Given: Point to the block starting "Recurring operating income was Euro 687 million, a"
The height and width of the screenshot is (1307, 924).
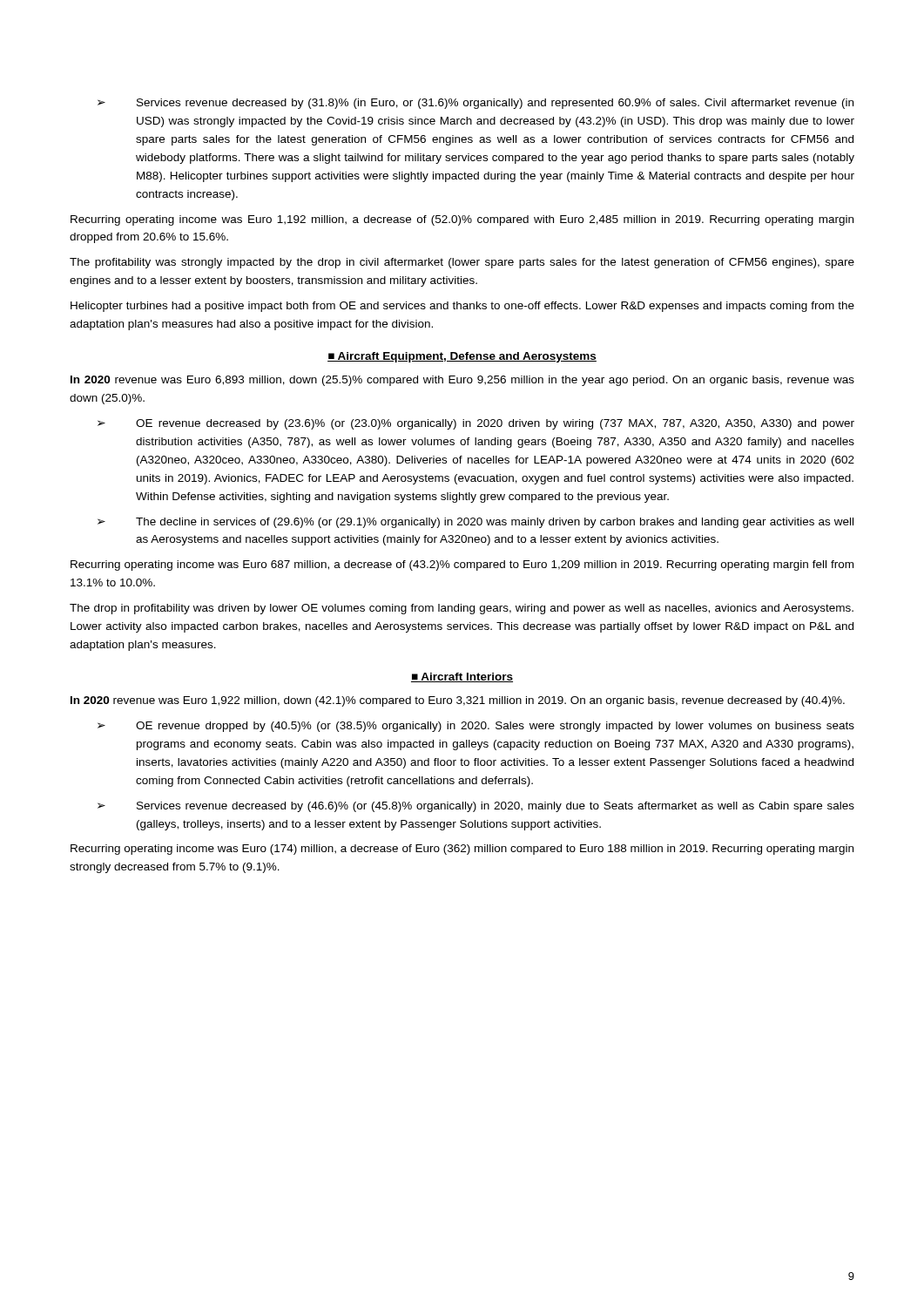Looking at the screenshot, I should [462, 574].
